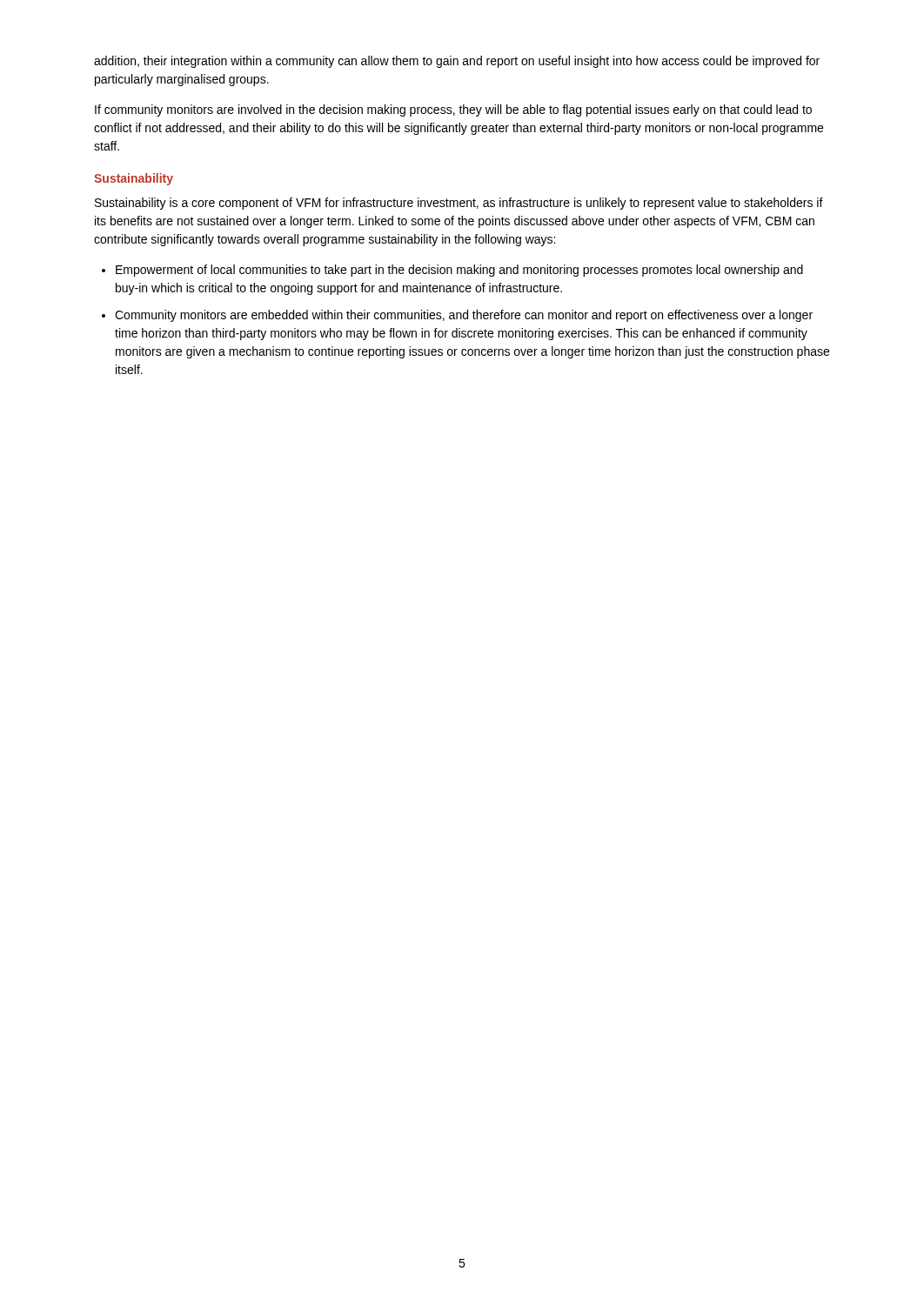Point to the block beginning "Sustainability is a core component of VFM for"
Screen dimensions: 1305x924
[458, 221]
